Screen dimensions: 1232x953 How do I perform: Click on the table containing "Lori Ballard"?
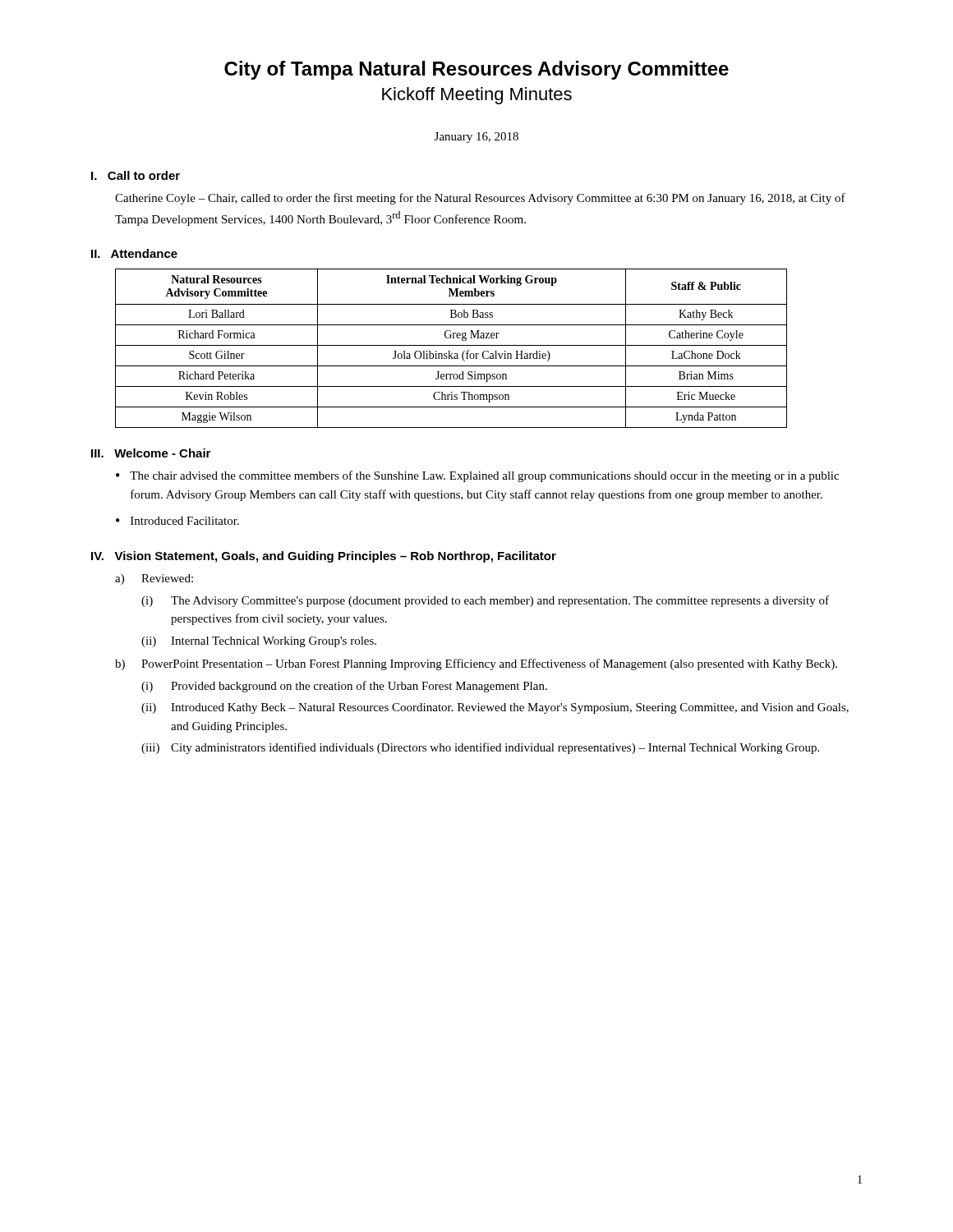coord(476,348)
